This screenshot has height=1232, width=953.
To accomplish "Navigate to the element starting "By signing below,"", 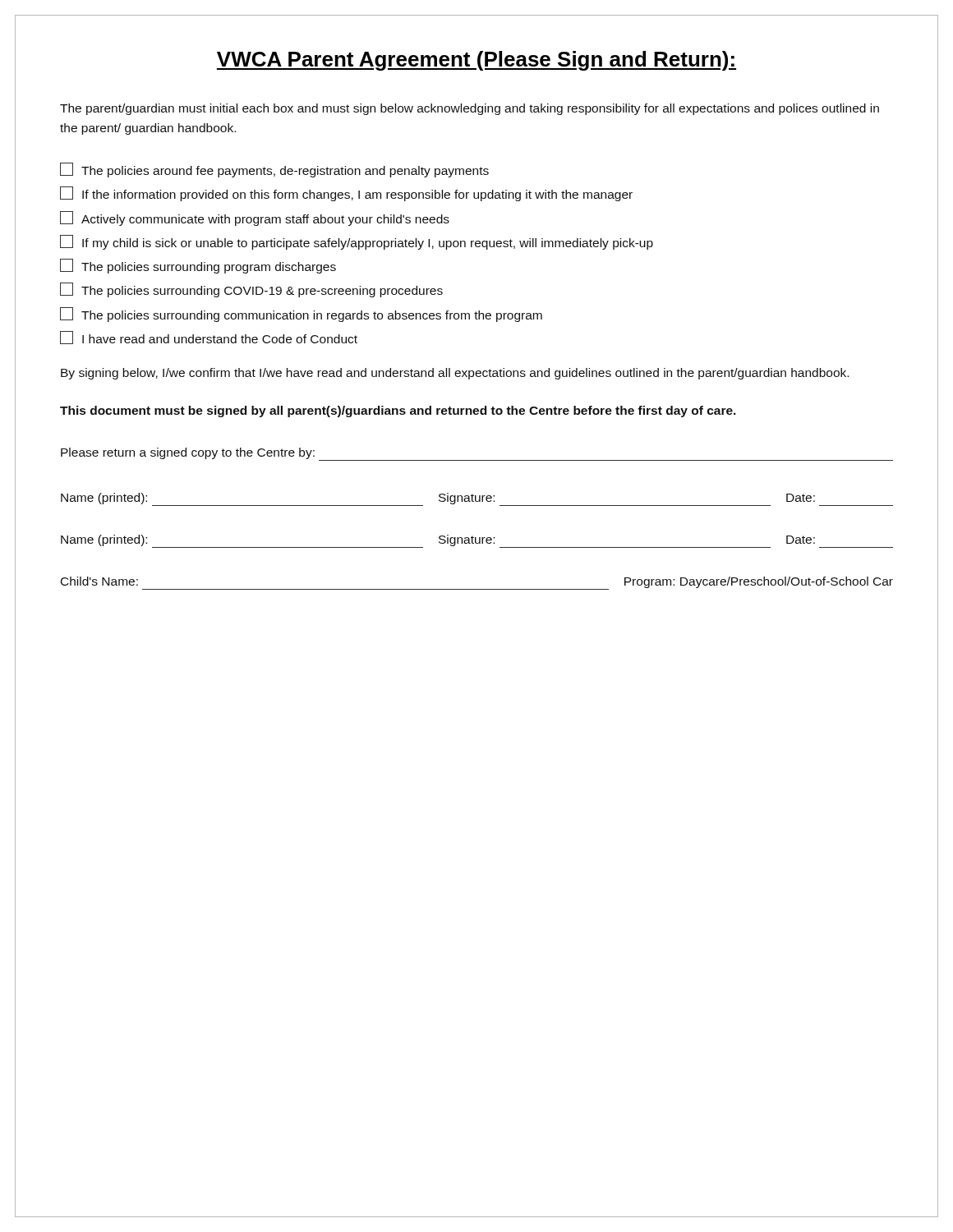I will click(x=455, y=372).
